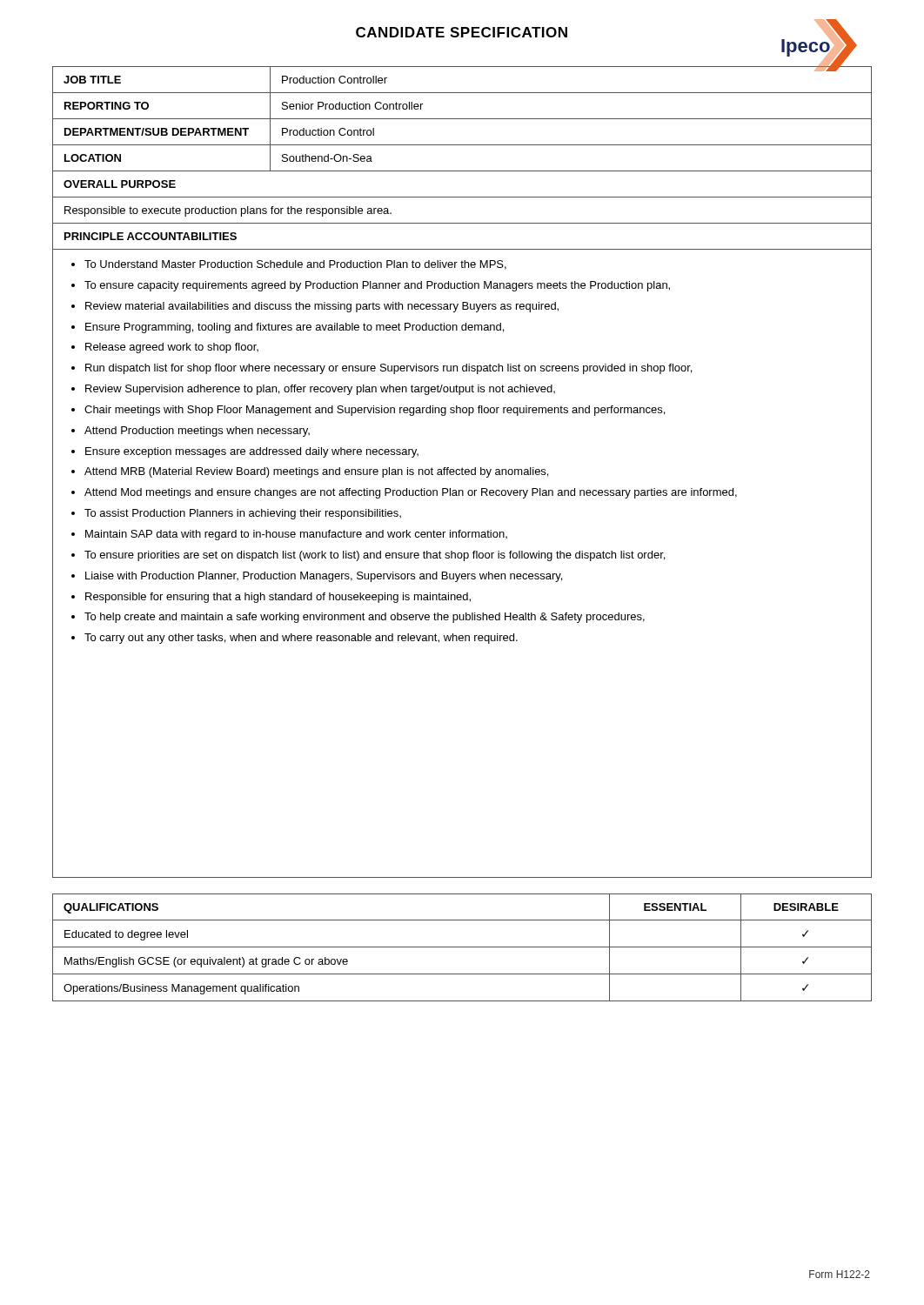The width and height of the screenshot is (924, 1305).
Task: Locate the logo
Action: [x=828, y=47]
